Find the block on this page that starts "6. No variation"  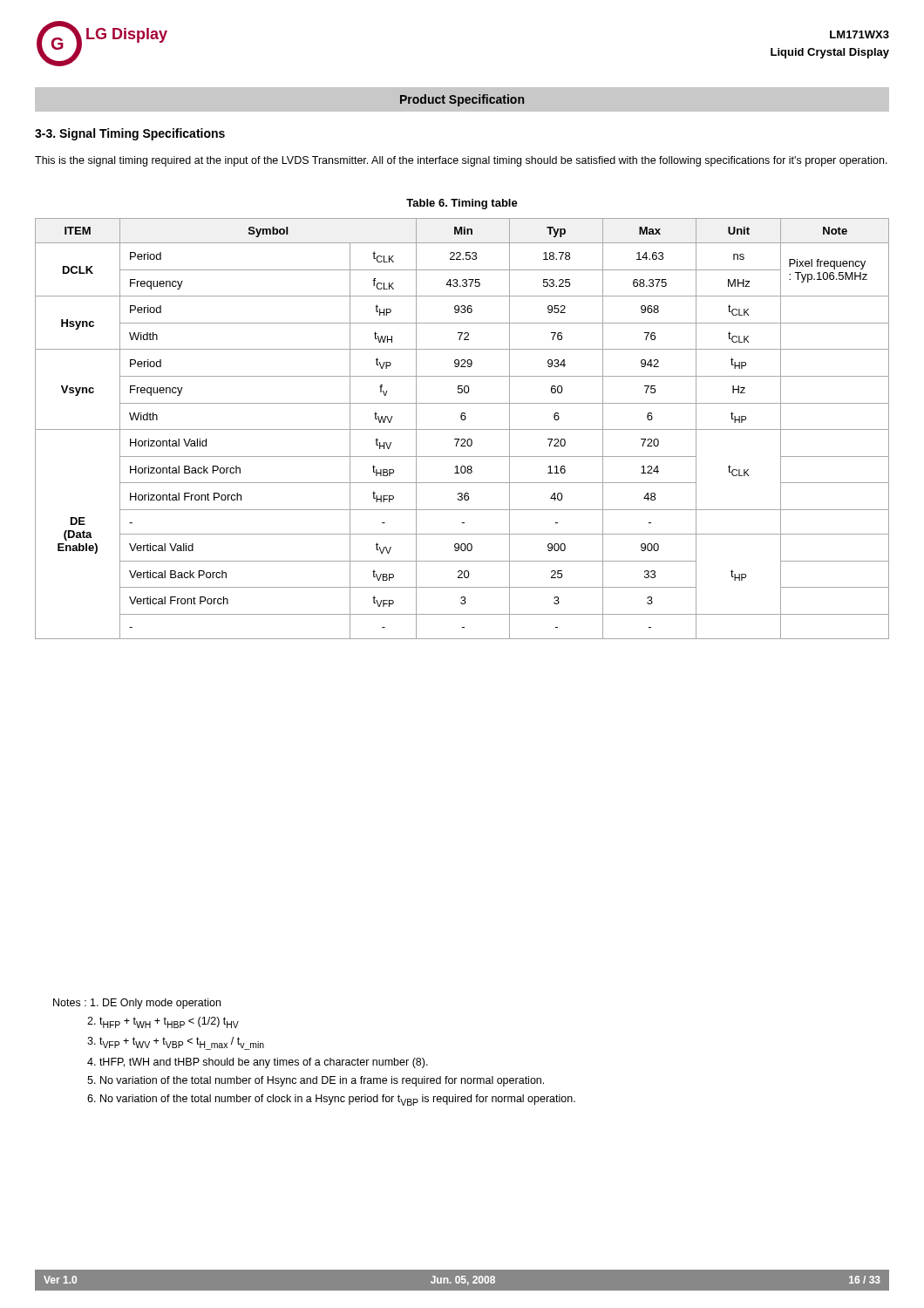click(332, 1100)
